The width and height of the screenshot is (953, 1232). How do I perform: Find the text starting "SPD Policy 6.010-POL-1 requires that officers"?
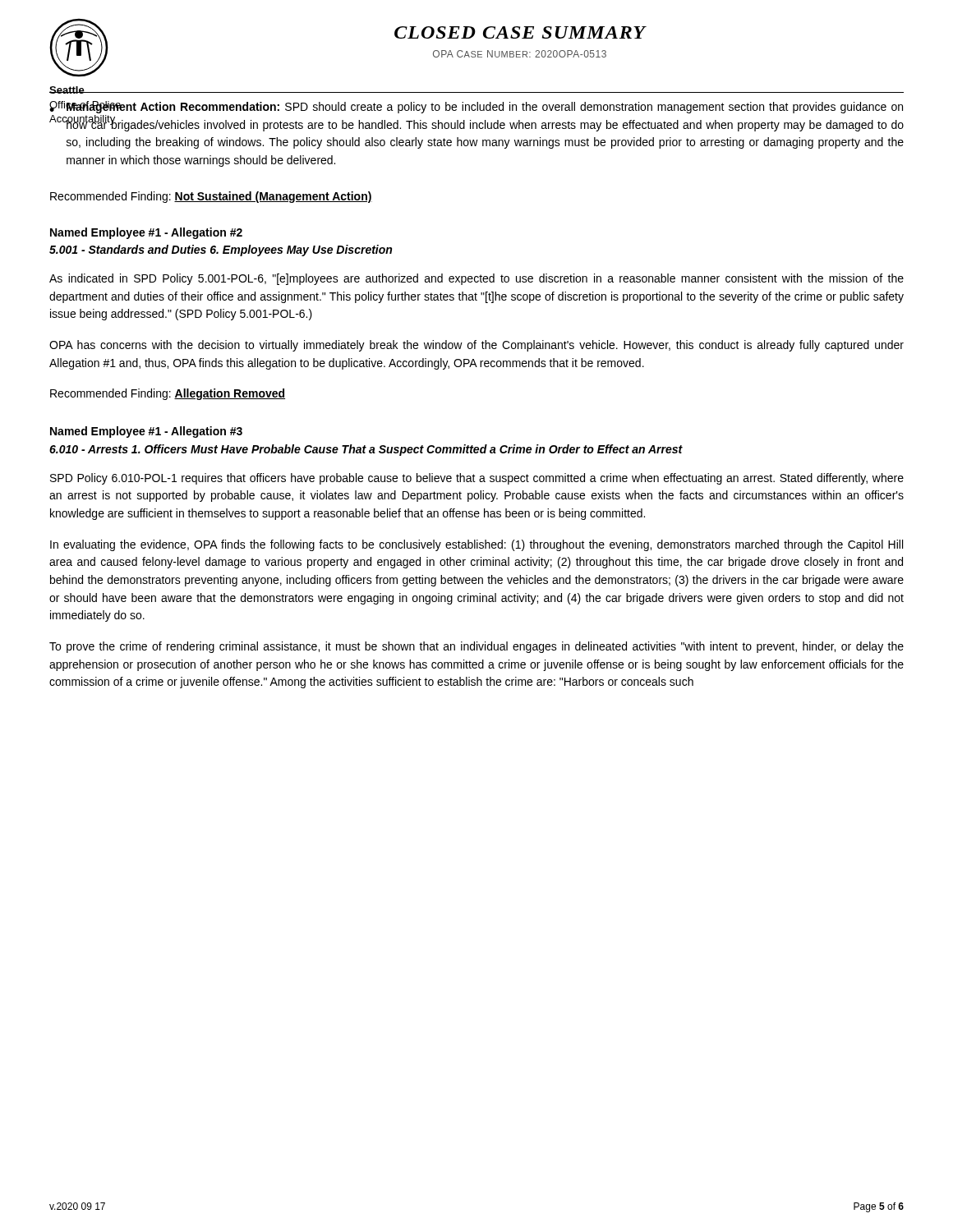476,496
